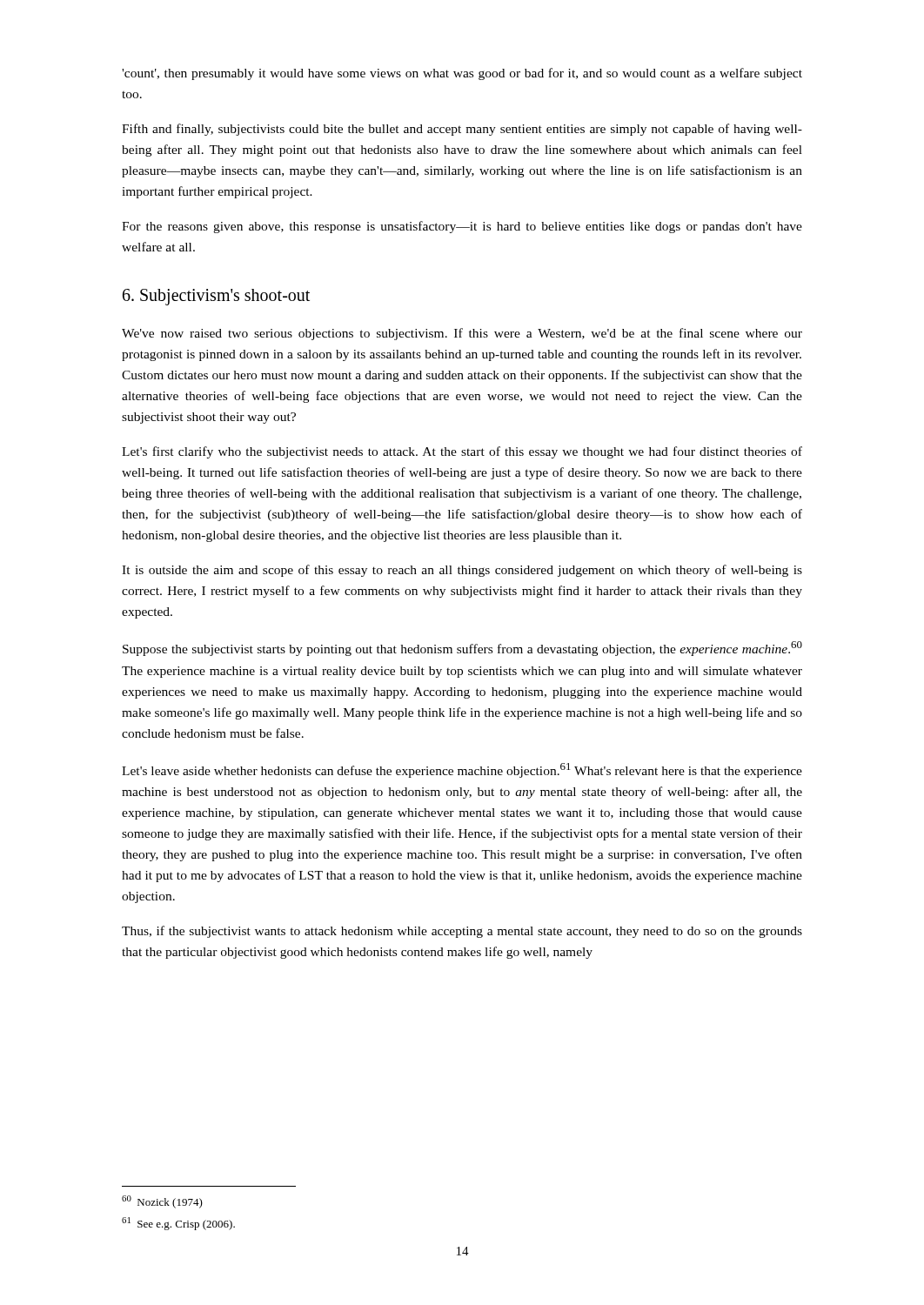Viewport: 924px width, 1305px height.
Task: Click on the region starting "For the reasons given above,"
Action: [462, 236]
